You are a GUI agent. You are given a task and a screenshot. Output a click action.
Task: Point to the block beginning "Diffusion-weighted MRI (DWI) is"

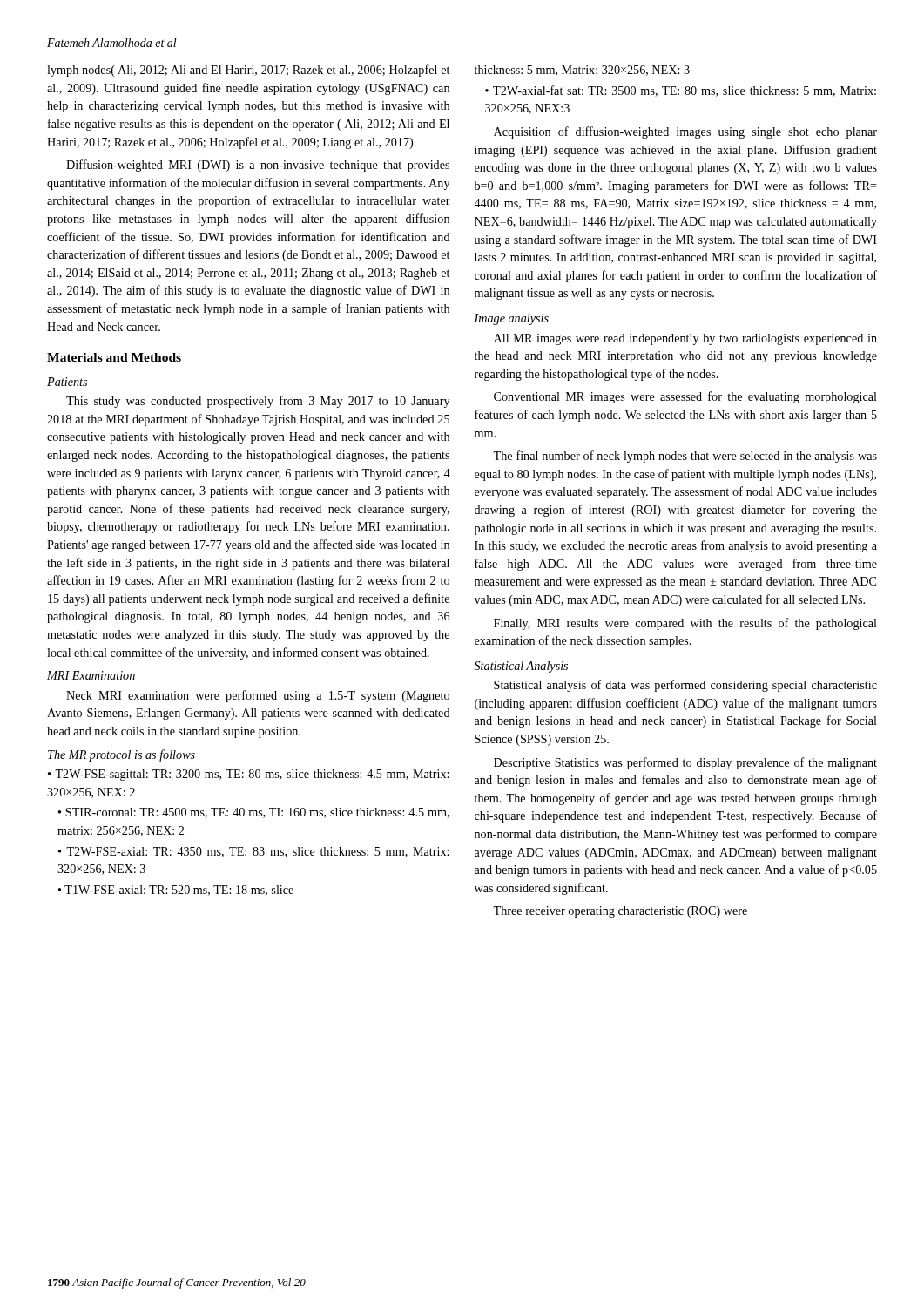(x=248, y=246)
